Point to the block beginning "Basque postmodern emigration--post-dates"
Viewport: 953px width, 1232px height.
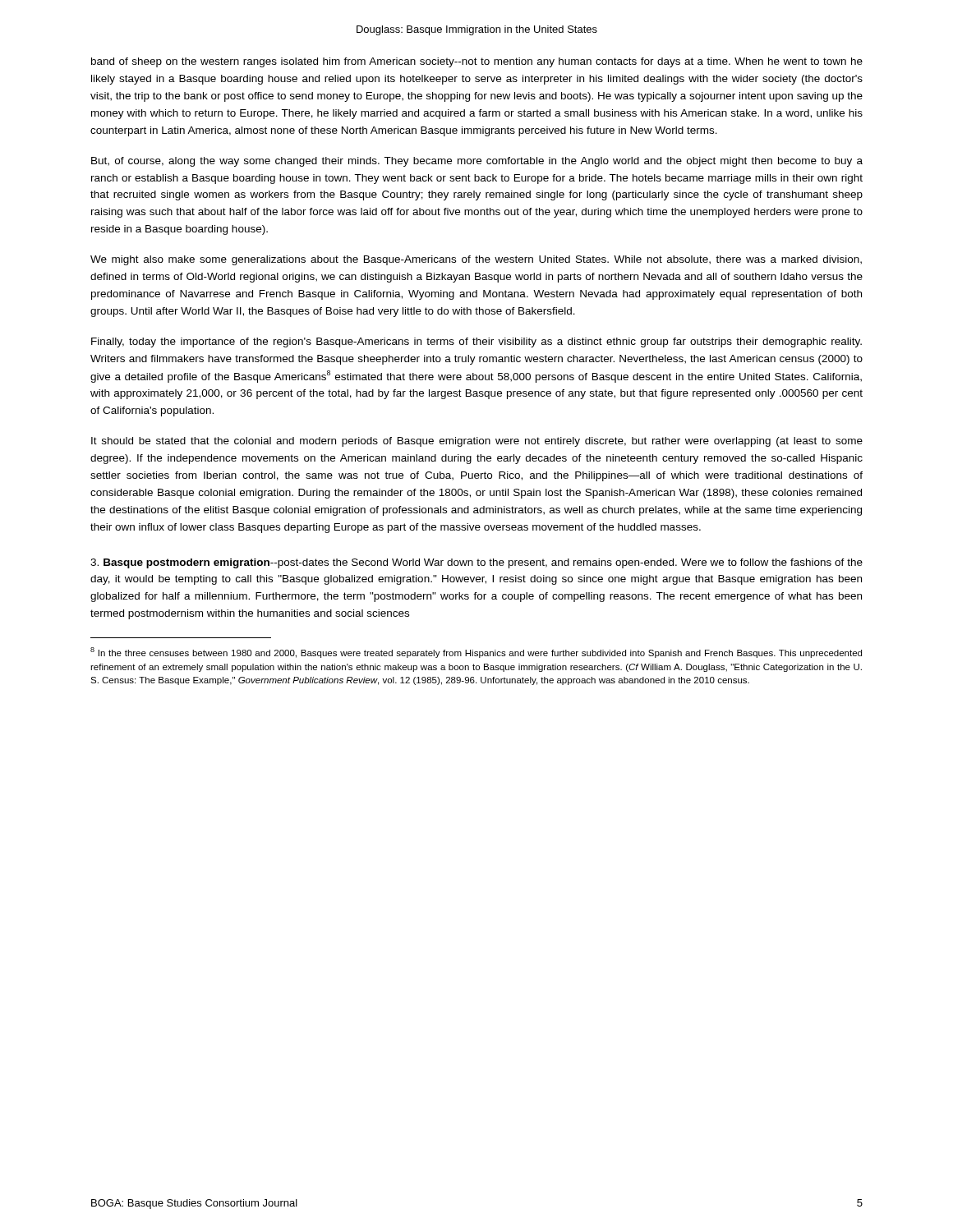click(476, 588)
